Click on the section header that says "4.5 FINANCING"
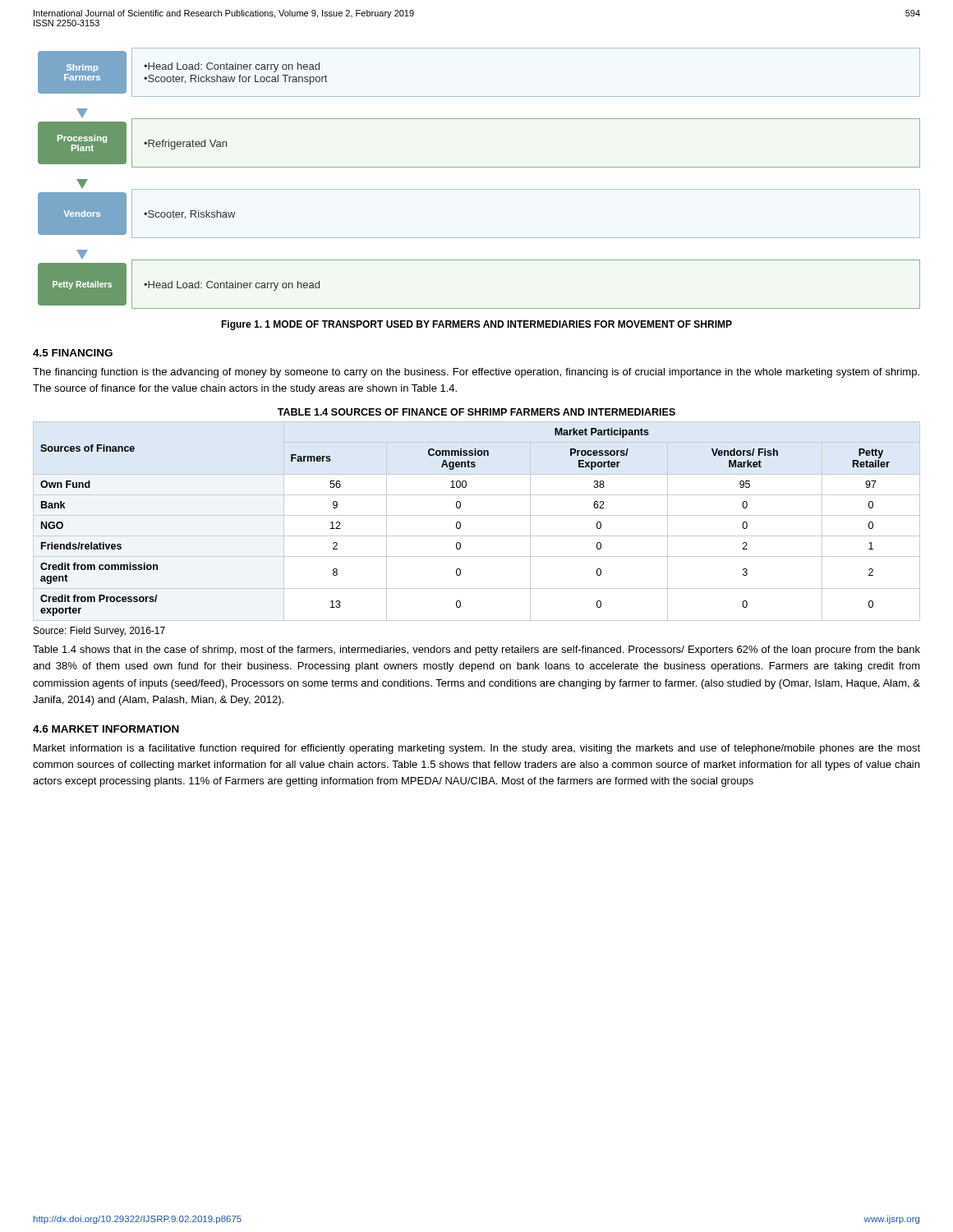953x1232 pixels. 73,353
